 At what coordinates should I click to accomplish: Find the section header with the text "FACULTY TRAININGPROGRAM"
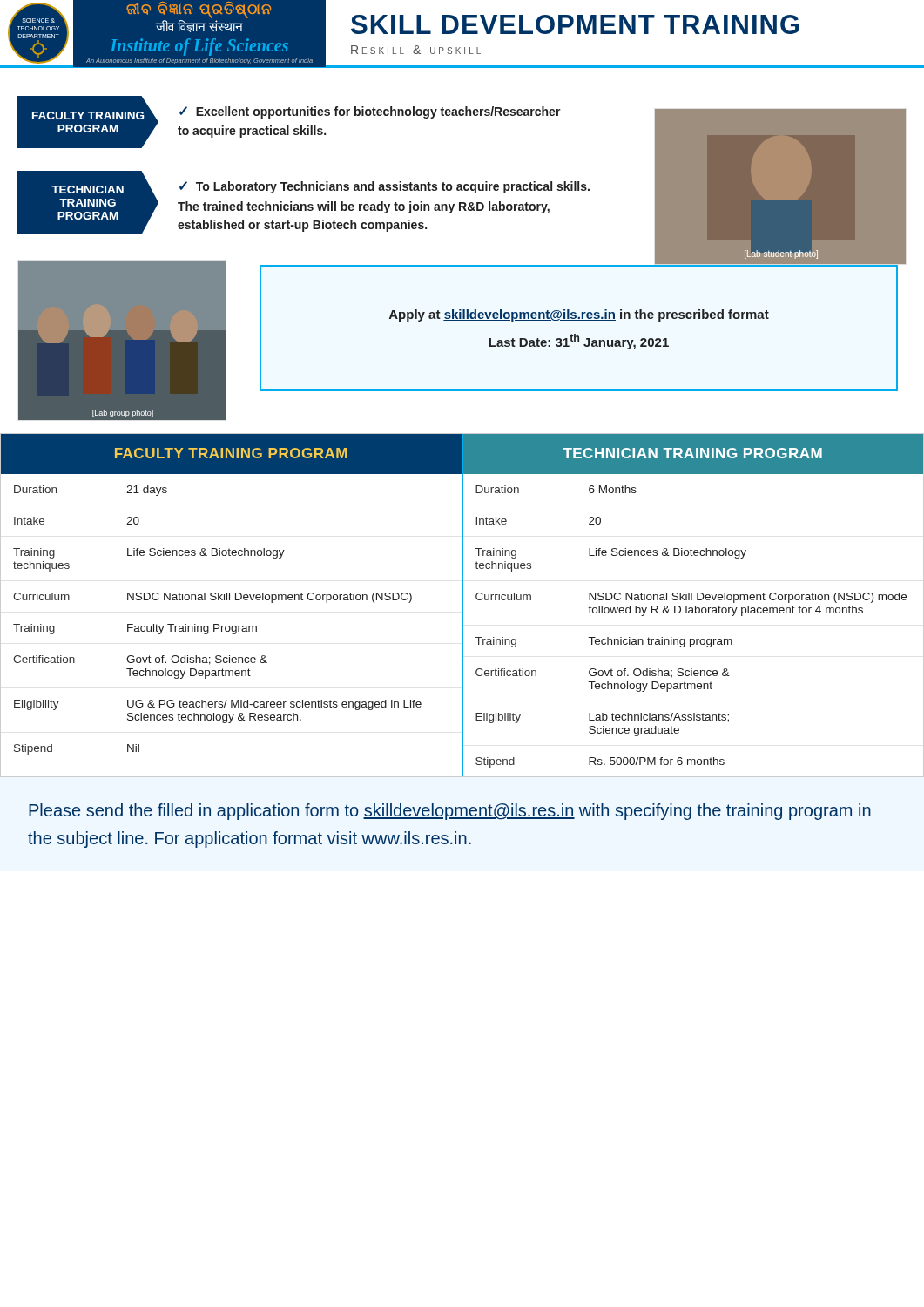tap(88, 122)
